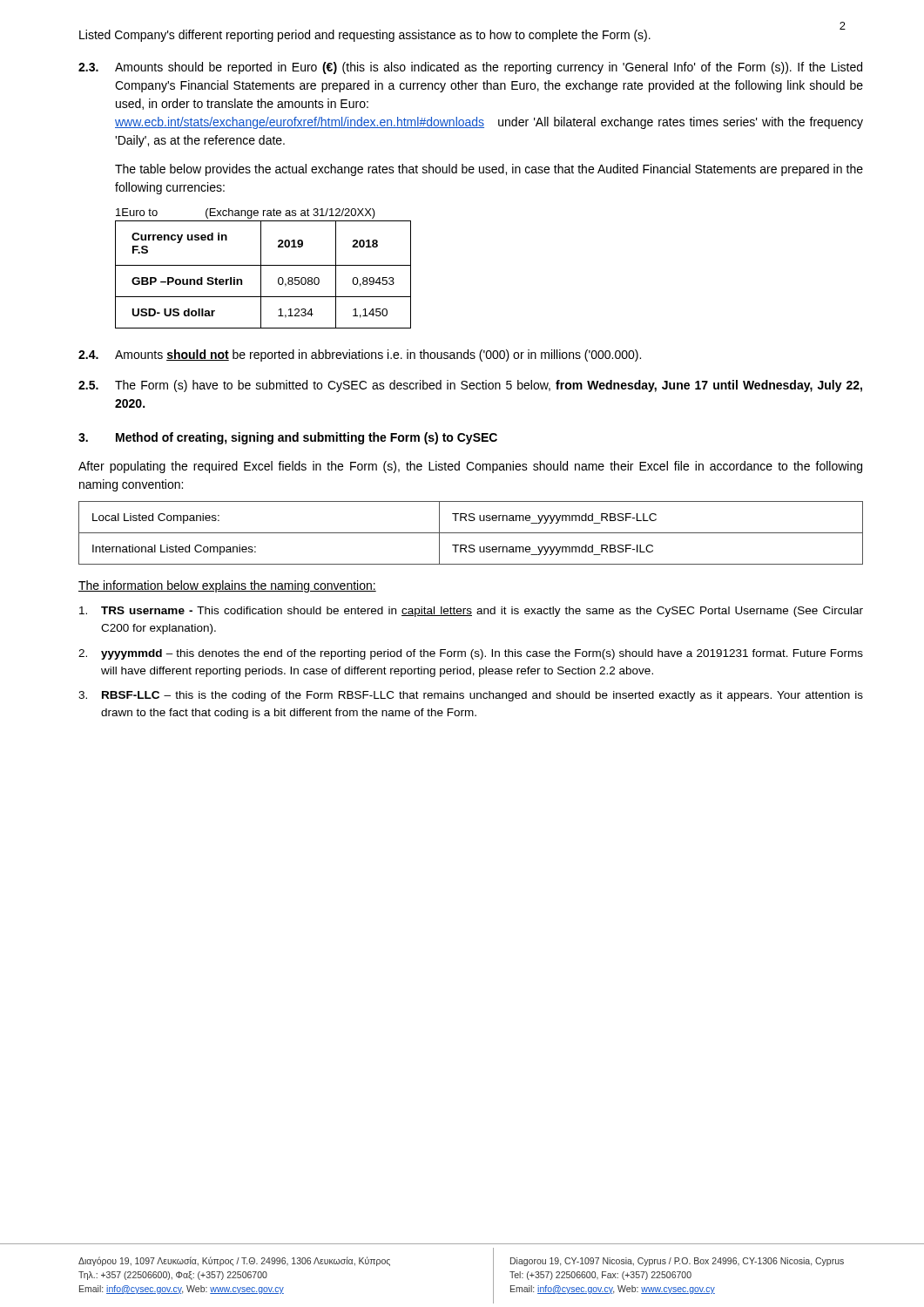
Task: Click on the text starting "3. RBSF-LLC – this is"
Action: coord(471,704)
